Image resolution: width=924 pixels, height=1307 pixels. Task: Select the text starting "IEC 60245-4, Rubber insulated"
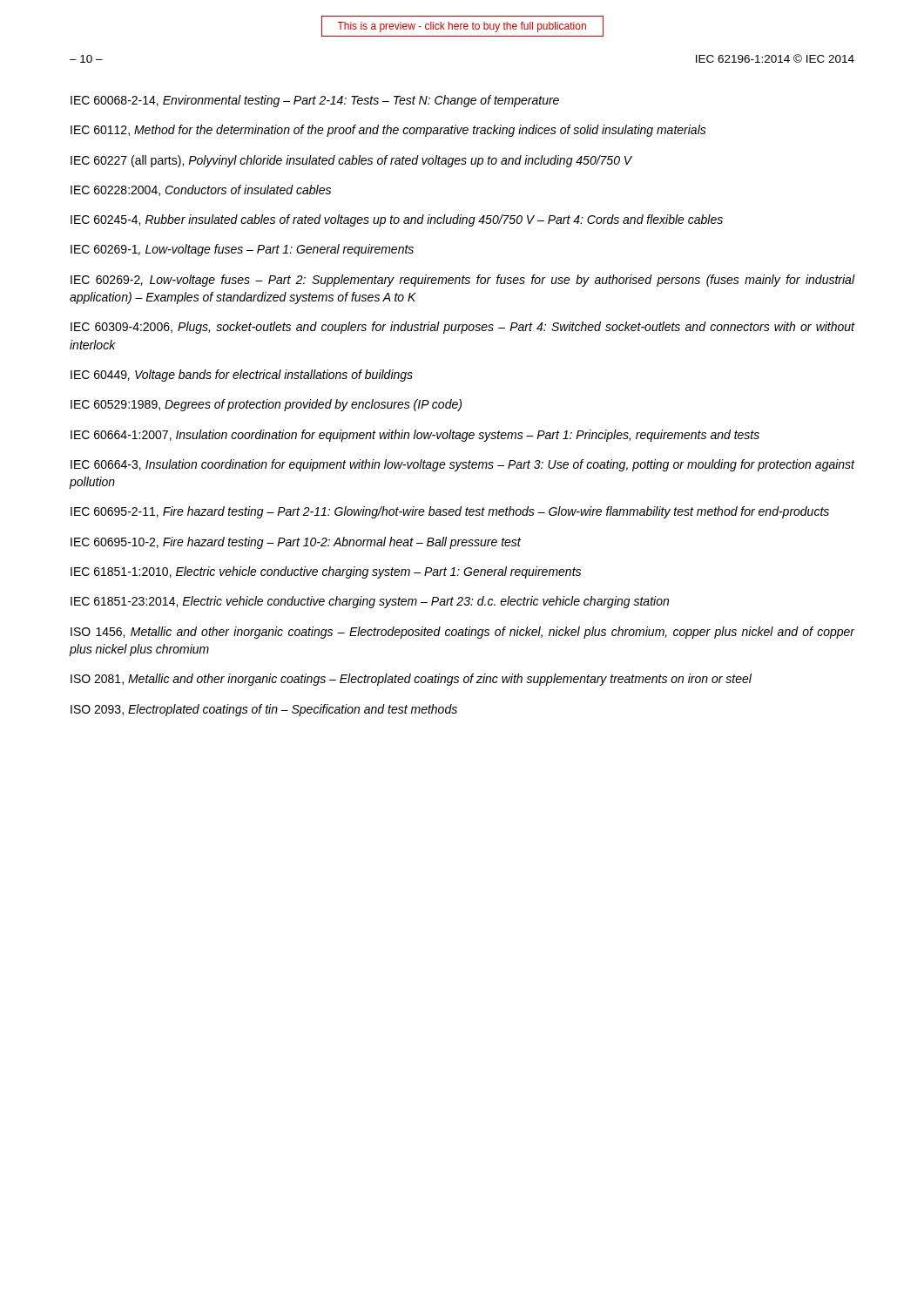[x=396, y=220]
